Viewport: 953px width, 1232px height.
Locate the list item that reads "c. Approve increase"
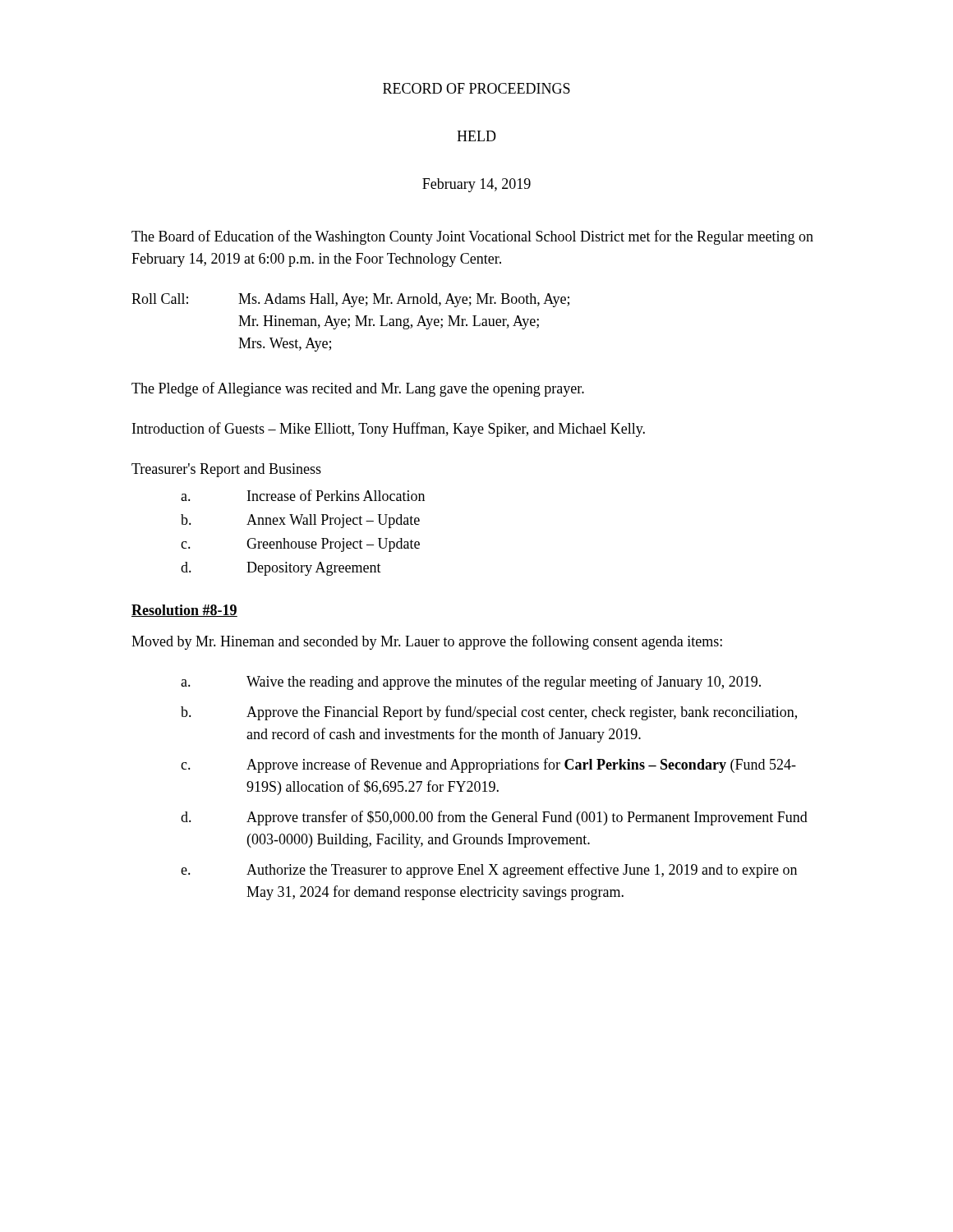click(x=476, y=776)
